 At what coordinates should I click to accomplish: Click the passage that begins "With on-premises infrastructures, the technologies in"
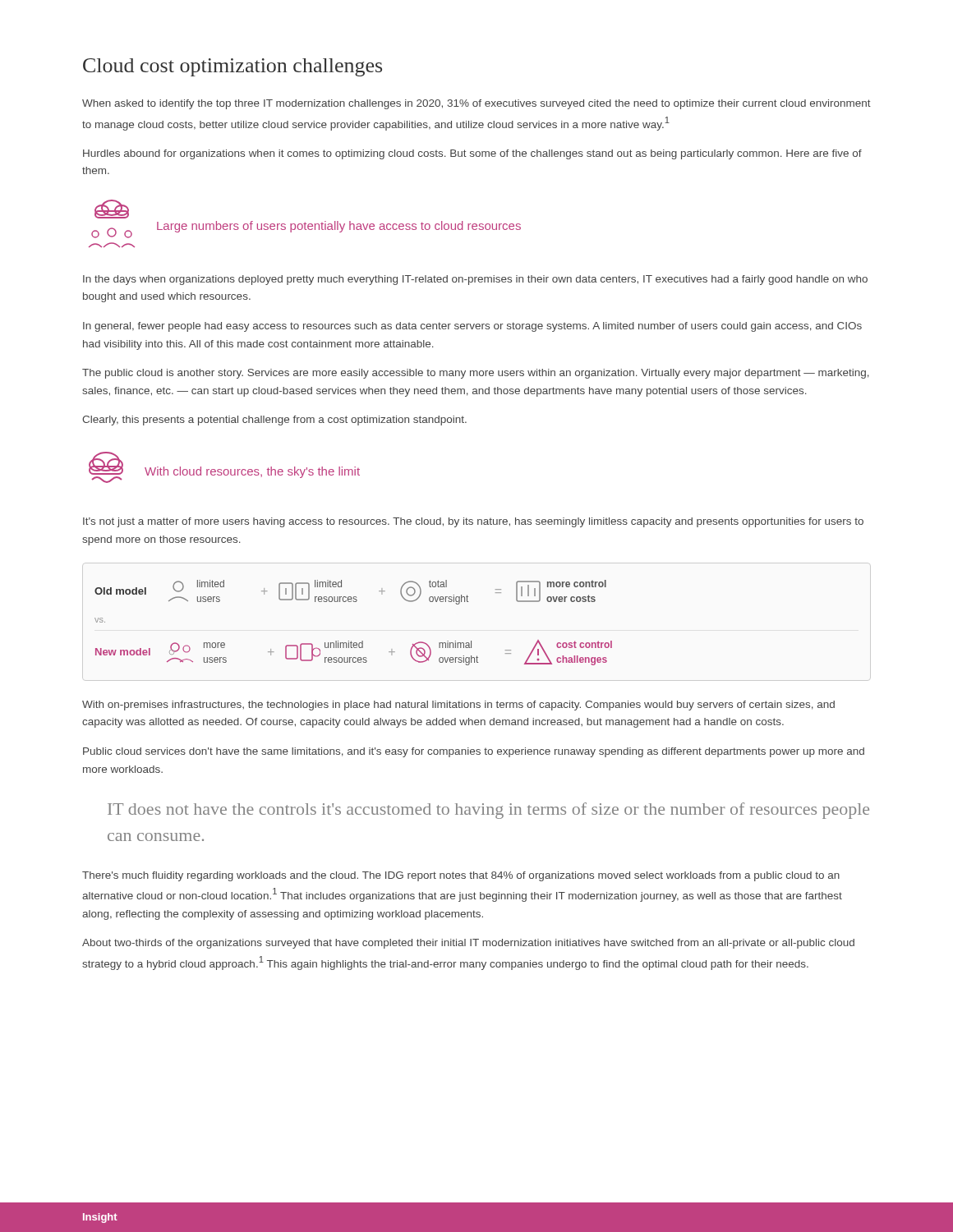tap(476, 713)
